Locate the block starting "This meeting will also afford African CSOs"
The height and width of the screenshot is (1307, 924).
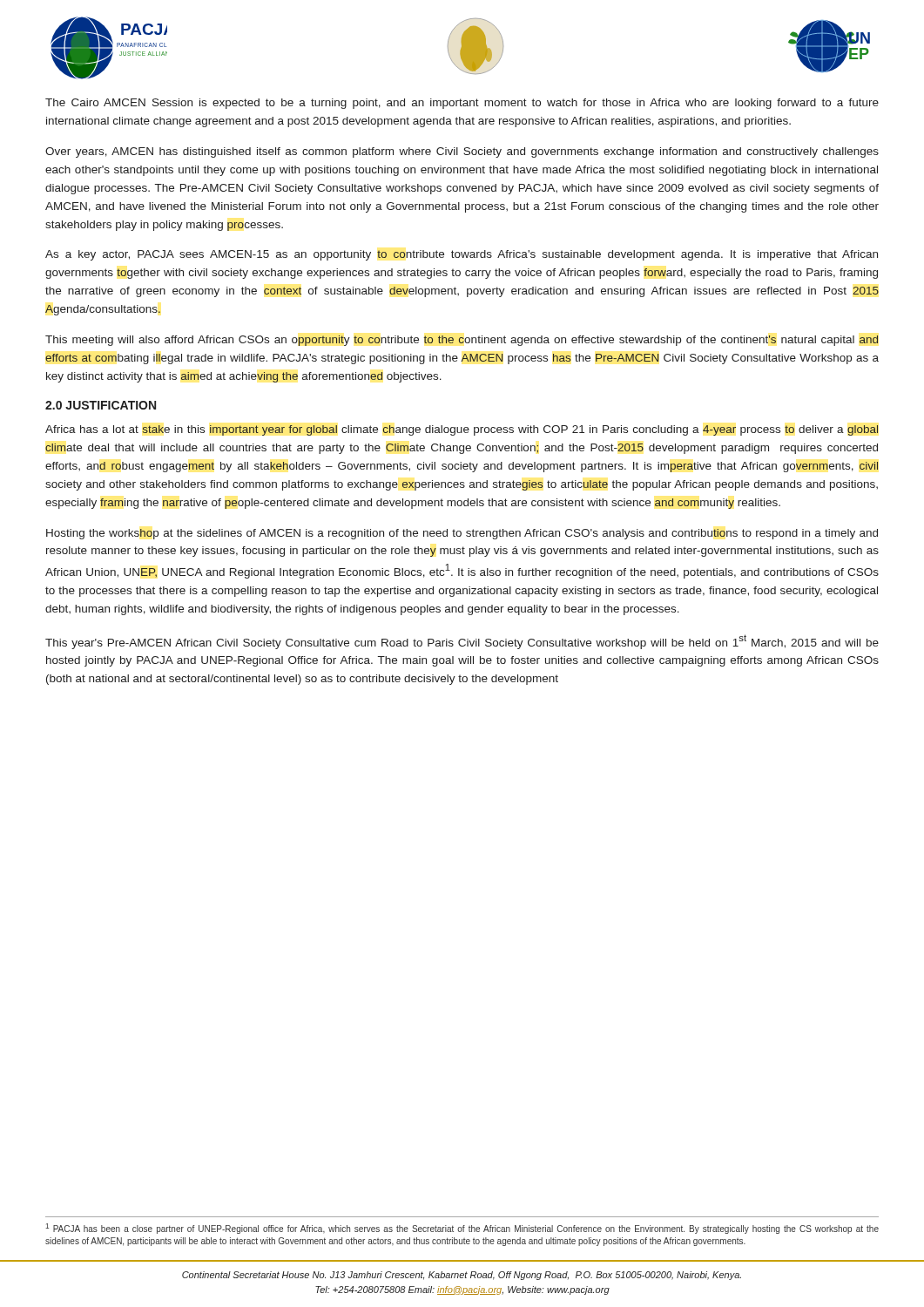[462, 358]
